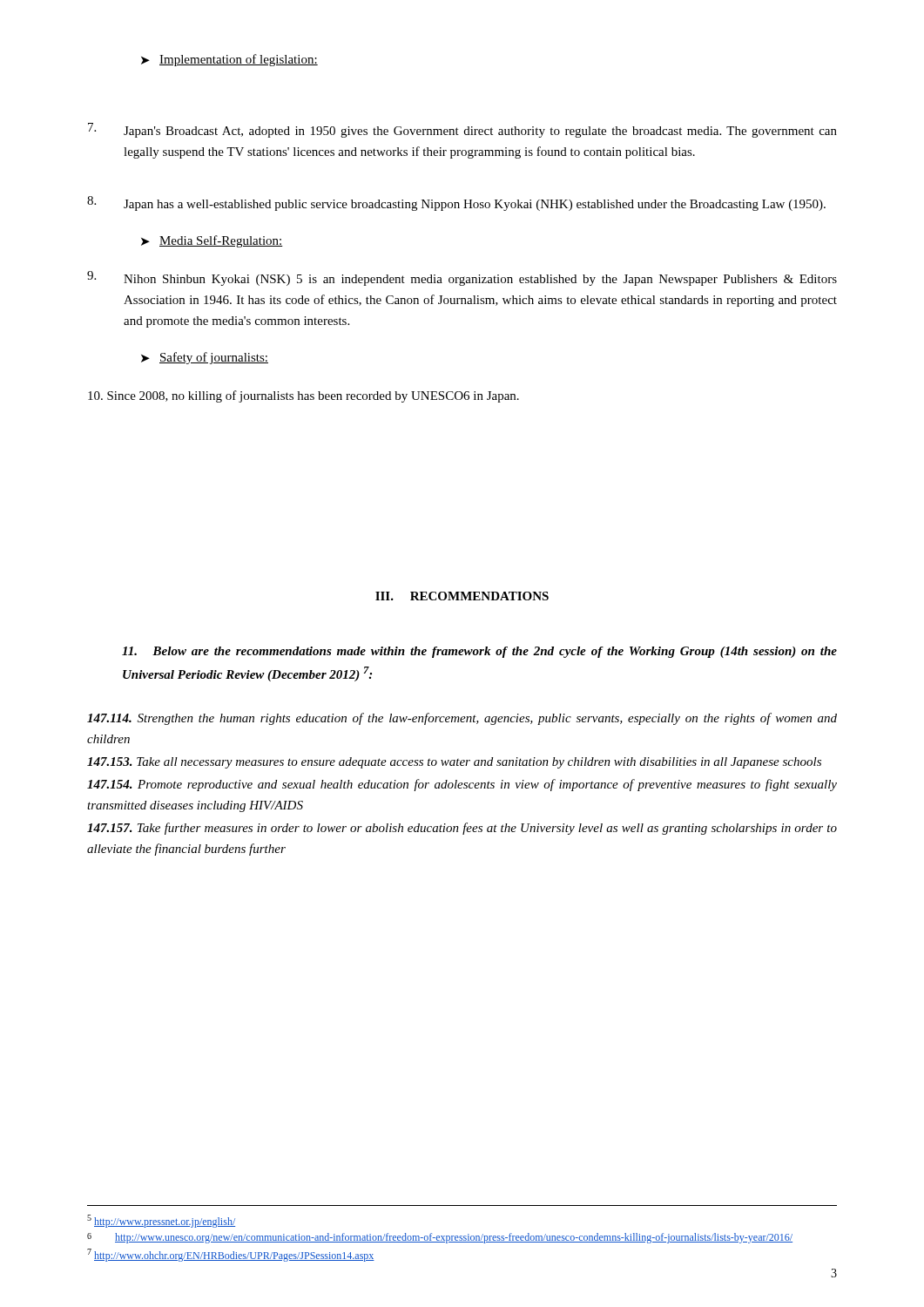The width and height of the screenshot is (924, 1307).
Task: Point to the block beginning "154. Promote reproductive"
Action: (x=462, y=795)
